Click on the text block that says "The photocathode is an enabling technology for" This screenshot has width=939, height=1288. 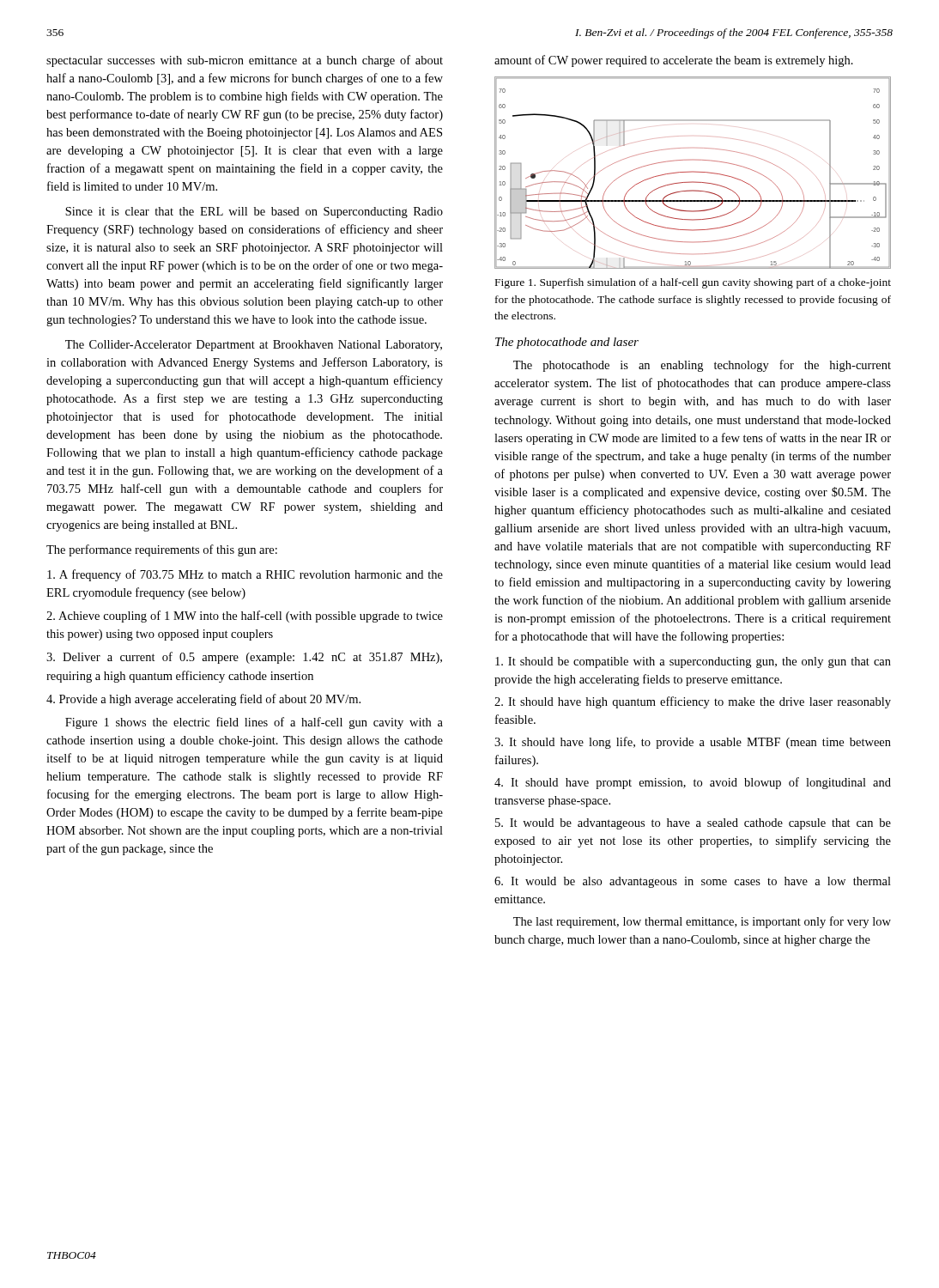coord(693,501)
